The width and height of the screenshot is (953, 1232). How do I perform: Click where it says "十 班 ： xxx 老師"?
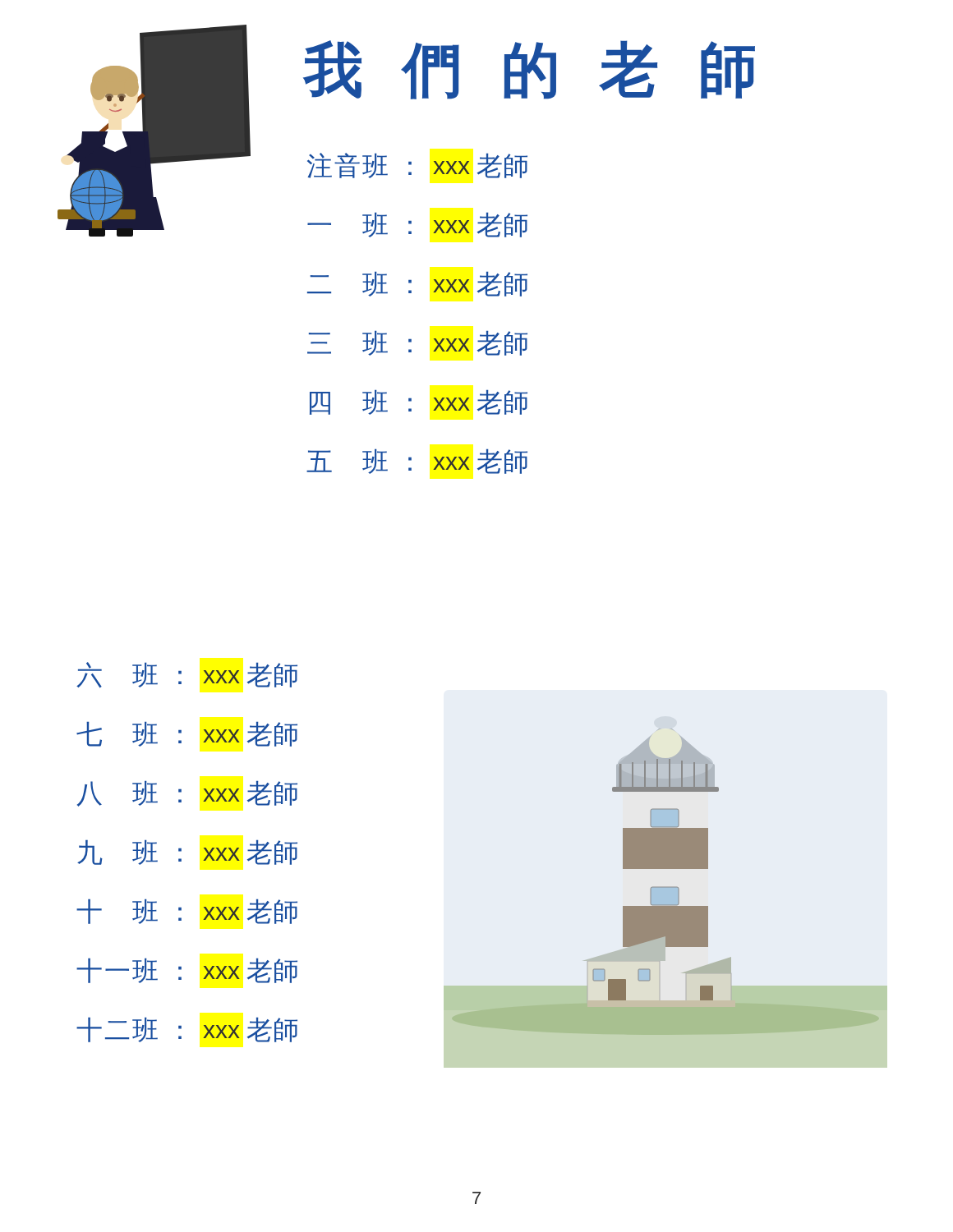166,912
